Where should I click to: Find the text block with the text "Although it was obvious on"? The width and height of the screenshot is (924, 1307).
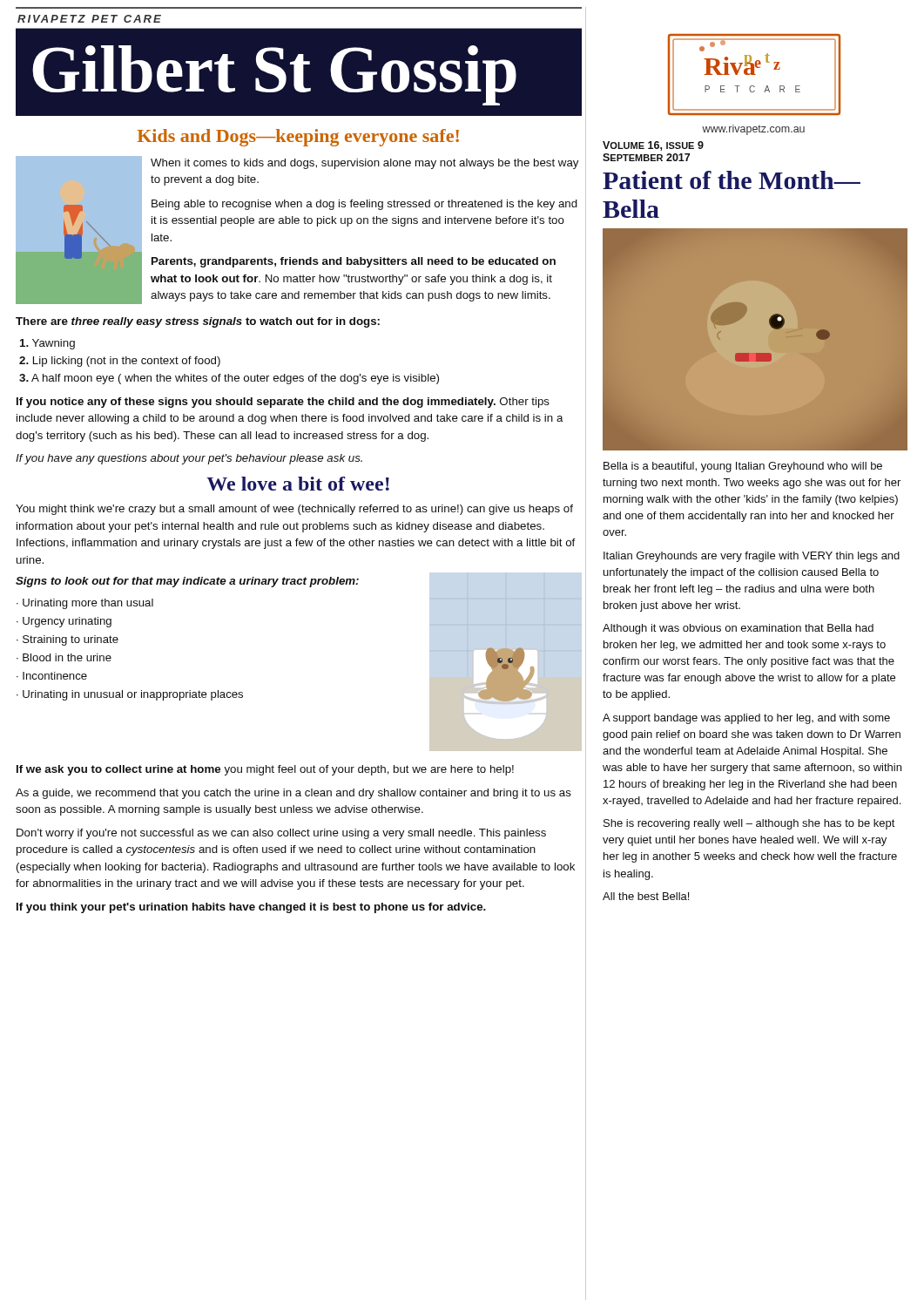[749, 661]
